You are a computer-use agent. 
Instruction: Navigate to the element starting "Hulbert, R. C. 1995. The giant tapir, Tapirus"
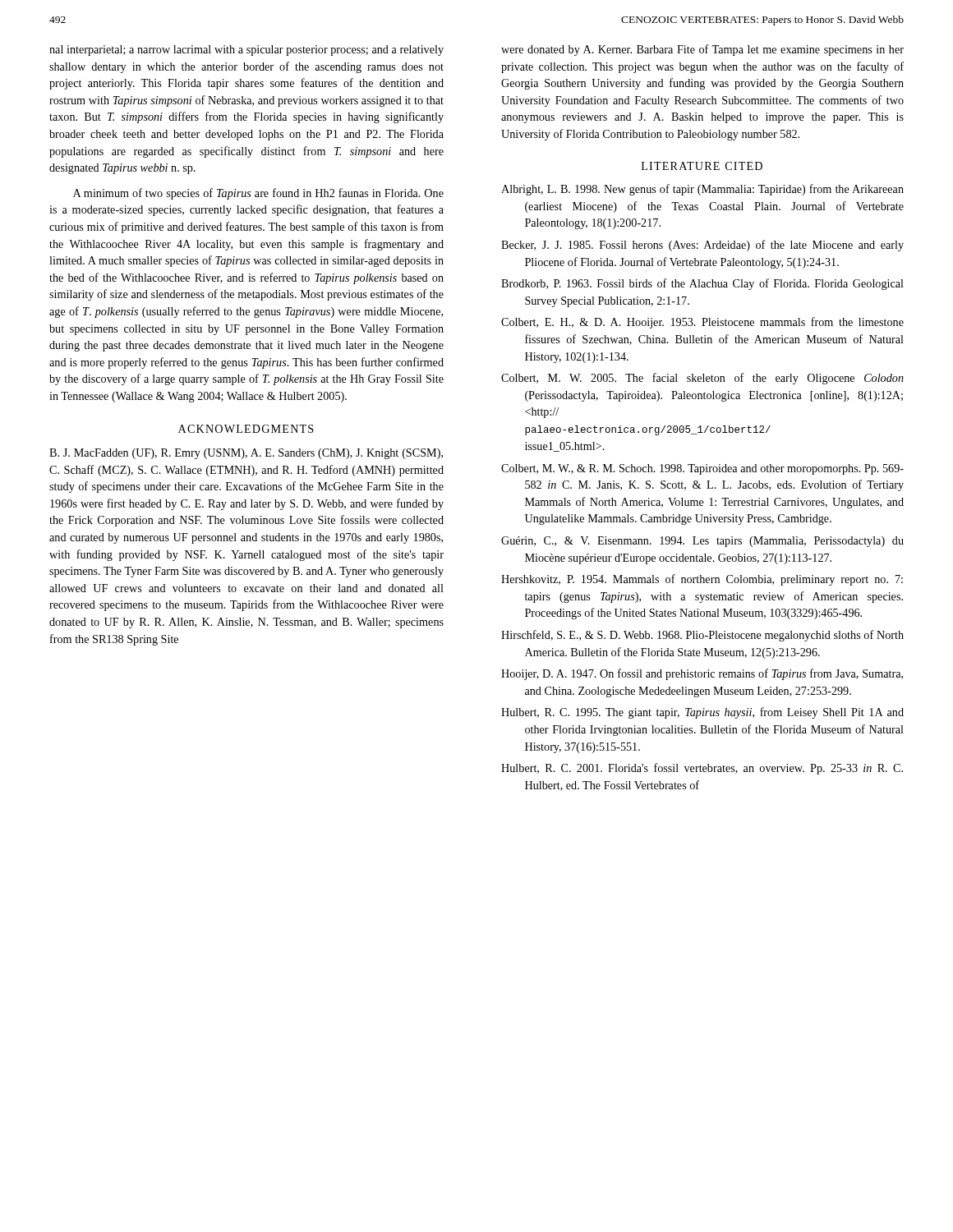point(702,729)
